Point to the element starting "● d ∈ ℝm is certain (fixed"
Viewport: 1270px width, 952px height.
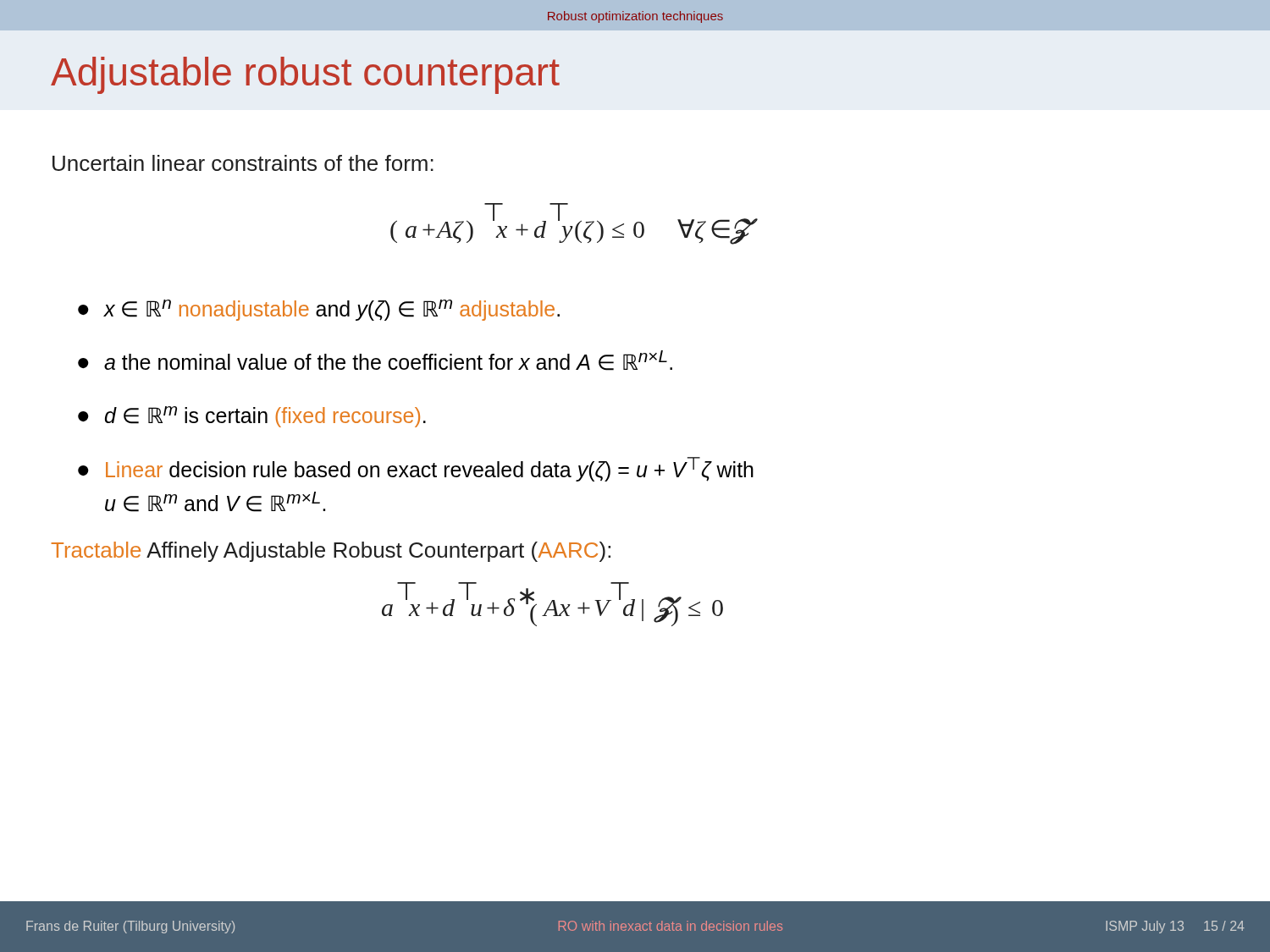252,415
